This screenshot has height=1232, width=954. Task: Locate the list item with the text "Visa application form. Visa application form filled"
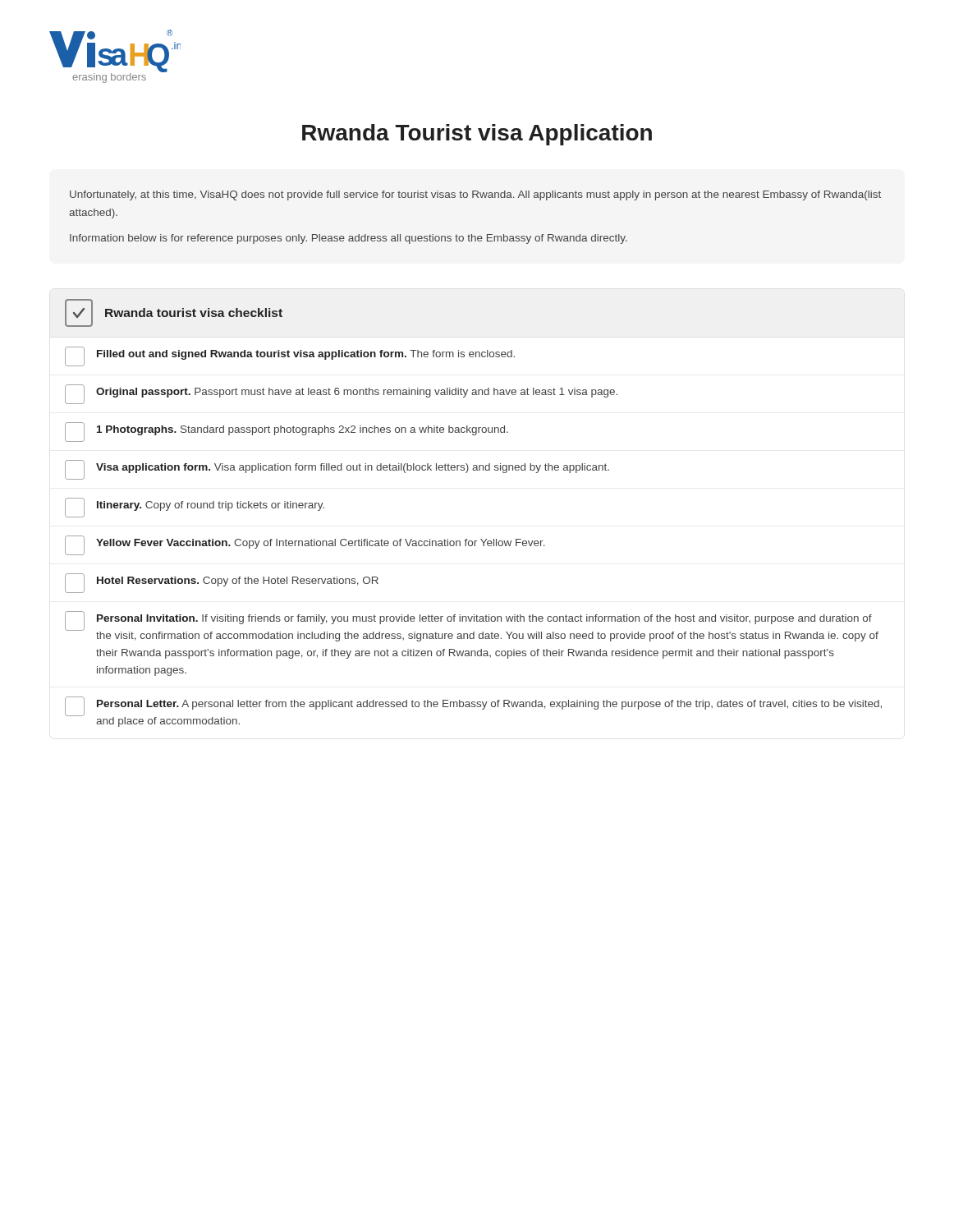click(x=477, y=469)
